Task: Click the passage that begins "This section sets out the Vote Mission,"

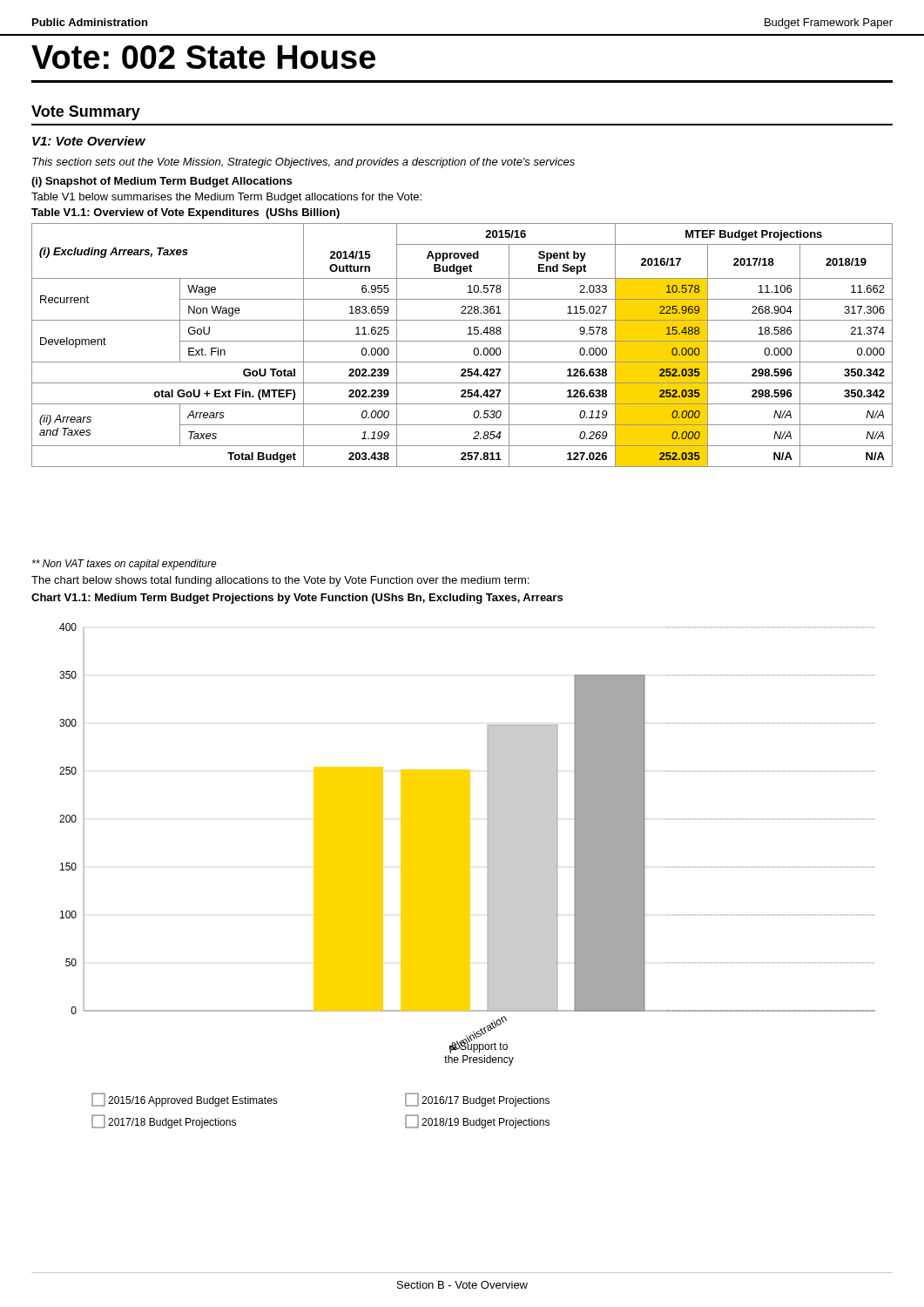Action: (303, 162)
